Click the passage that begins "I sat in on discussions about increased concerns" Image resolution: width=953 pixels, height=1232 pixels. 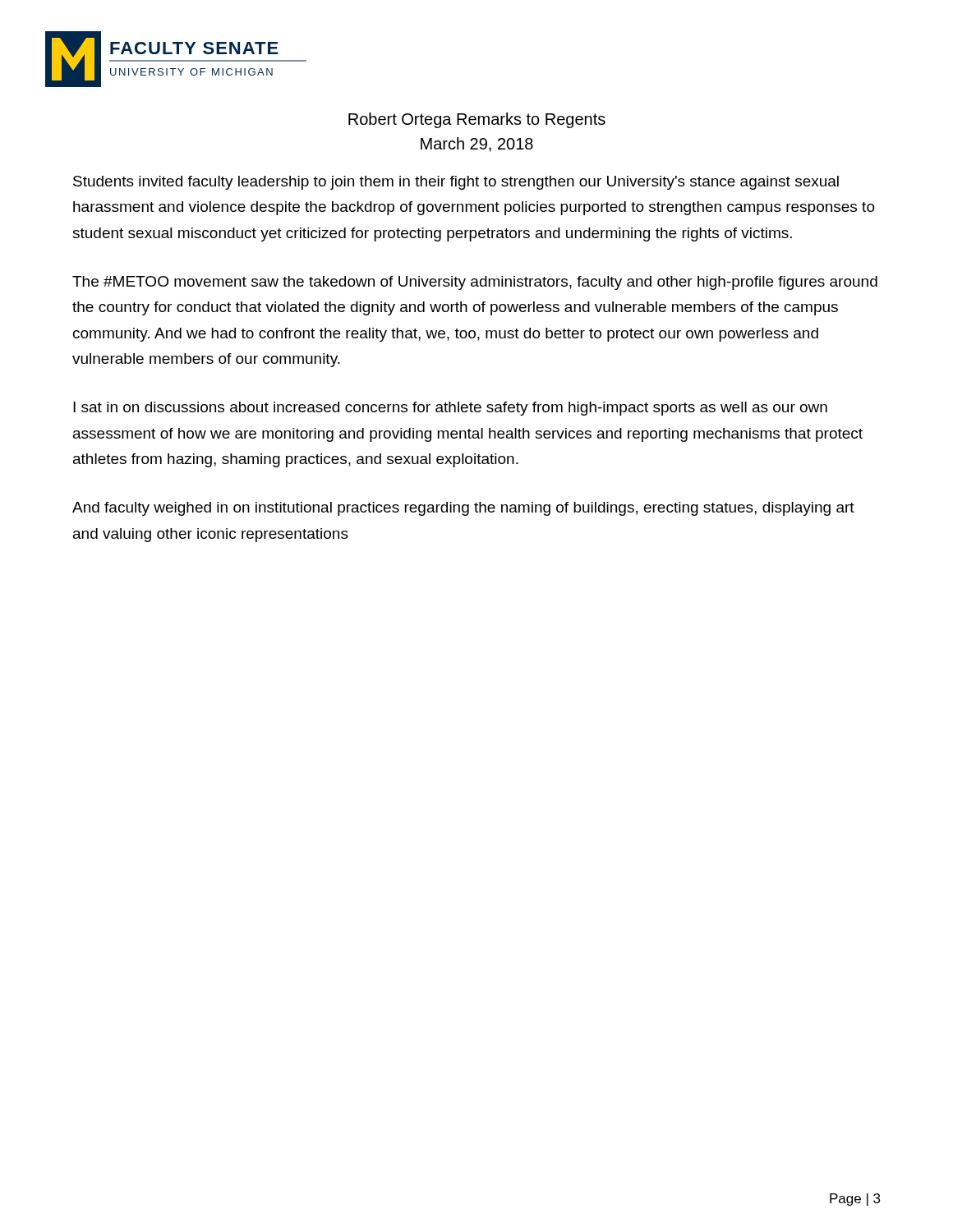[468, 433]
